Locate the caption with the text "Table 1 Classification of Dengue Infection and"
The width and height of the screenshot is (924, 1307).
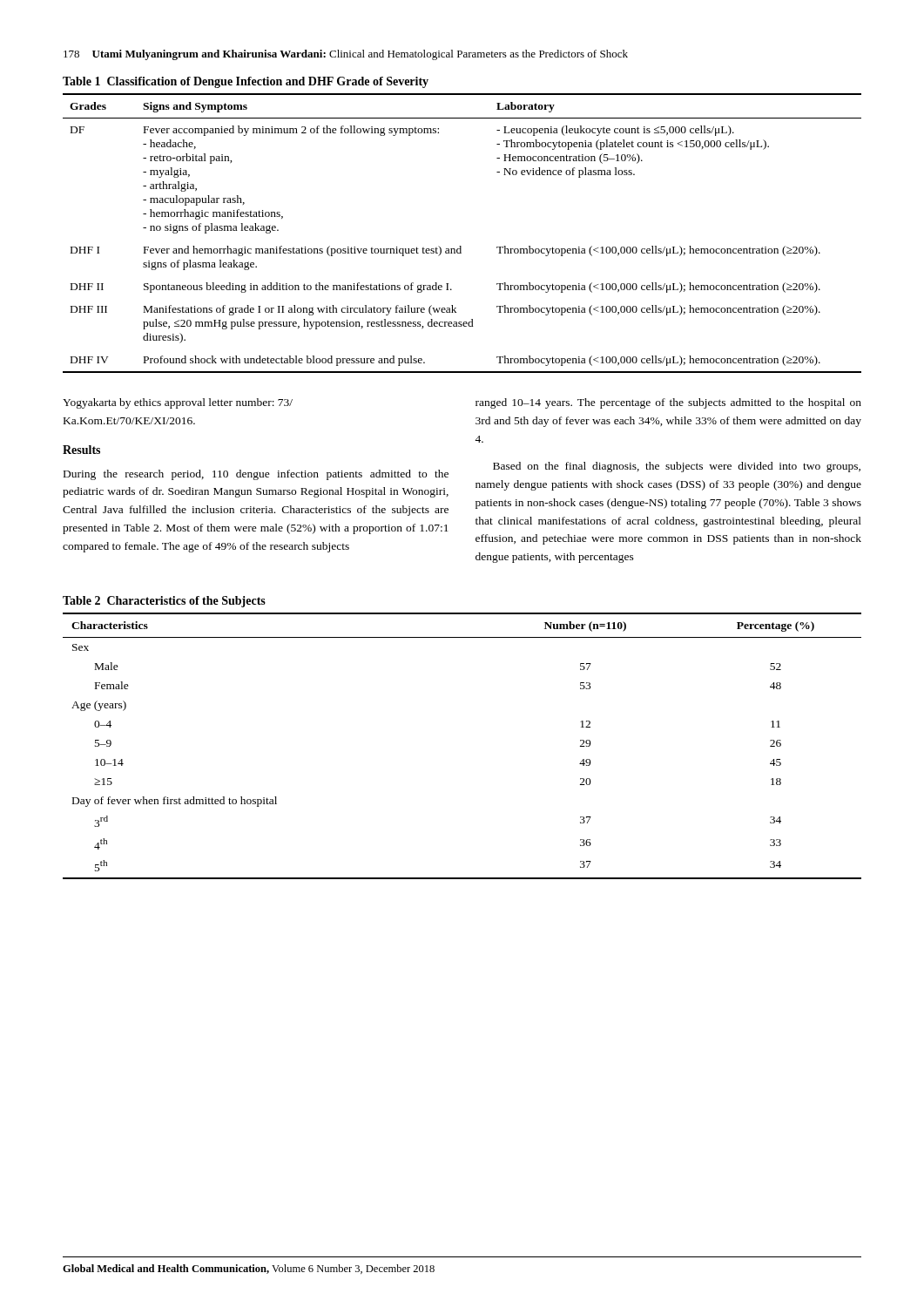click(x=246, y=81)
